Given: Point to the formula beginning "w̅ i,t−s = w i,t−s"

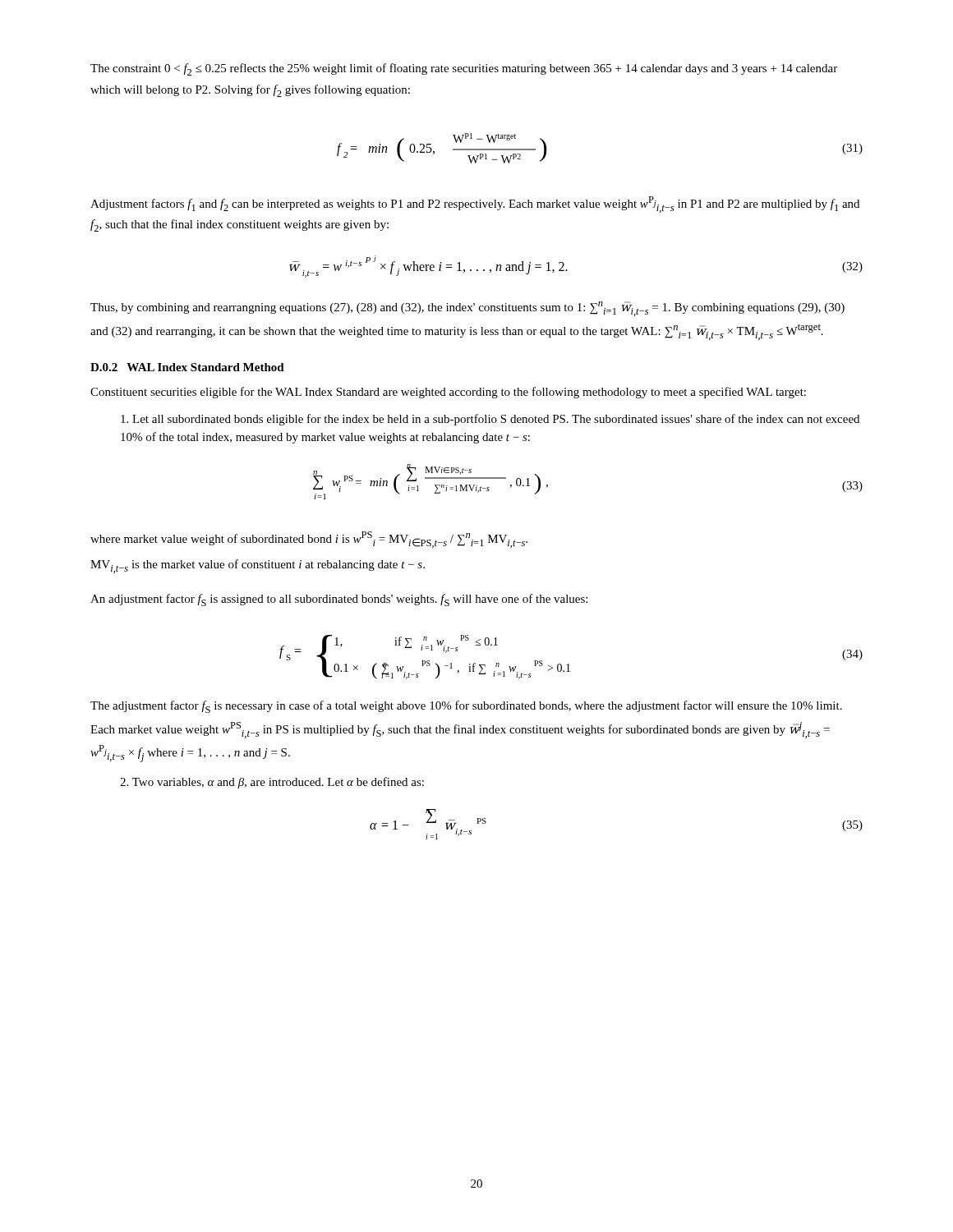Looking at the screenshot, I should pyautogui.click(x=575, y=266).
